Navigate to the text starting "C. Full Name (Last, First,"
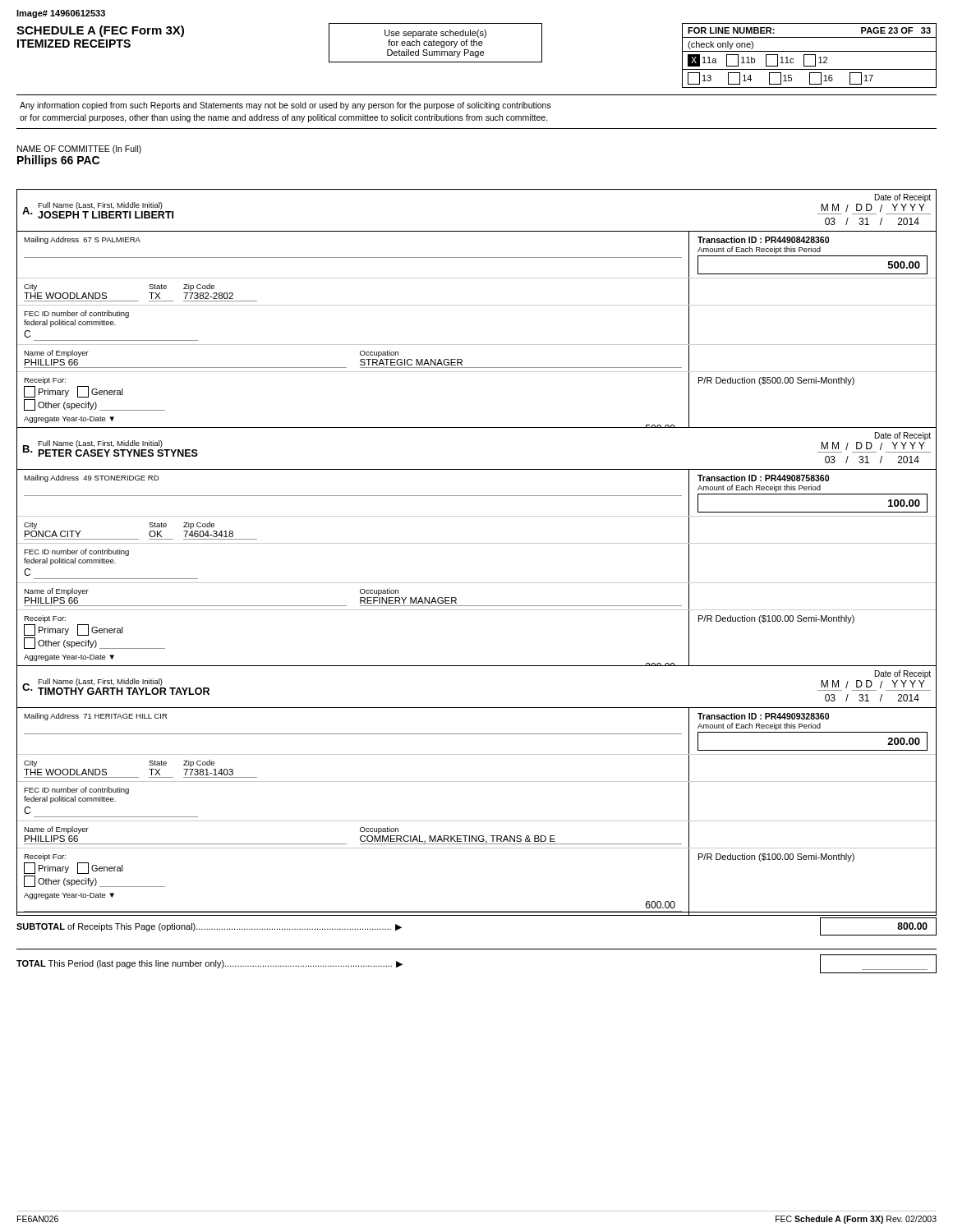The width and height of the screenshot is (953, 1232). click(476, 791)
